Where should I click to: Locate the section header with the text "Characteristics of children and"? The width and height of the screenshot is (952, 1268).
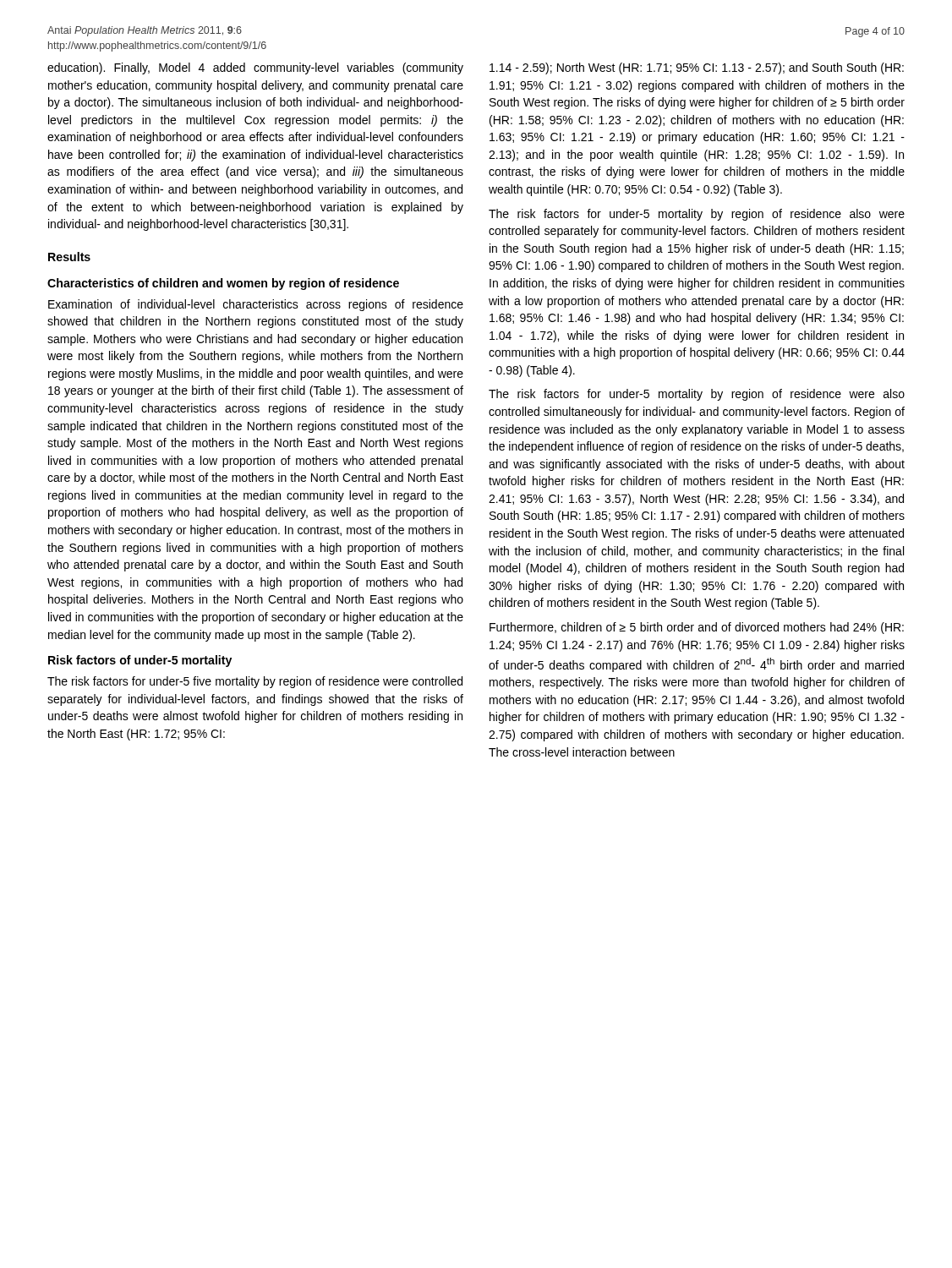coord(223,283)
